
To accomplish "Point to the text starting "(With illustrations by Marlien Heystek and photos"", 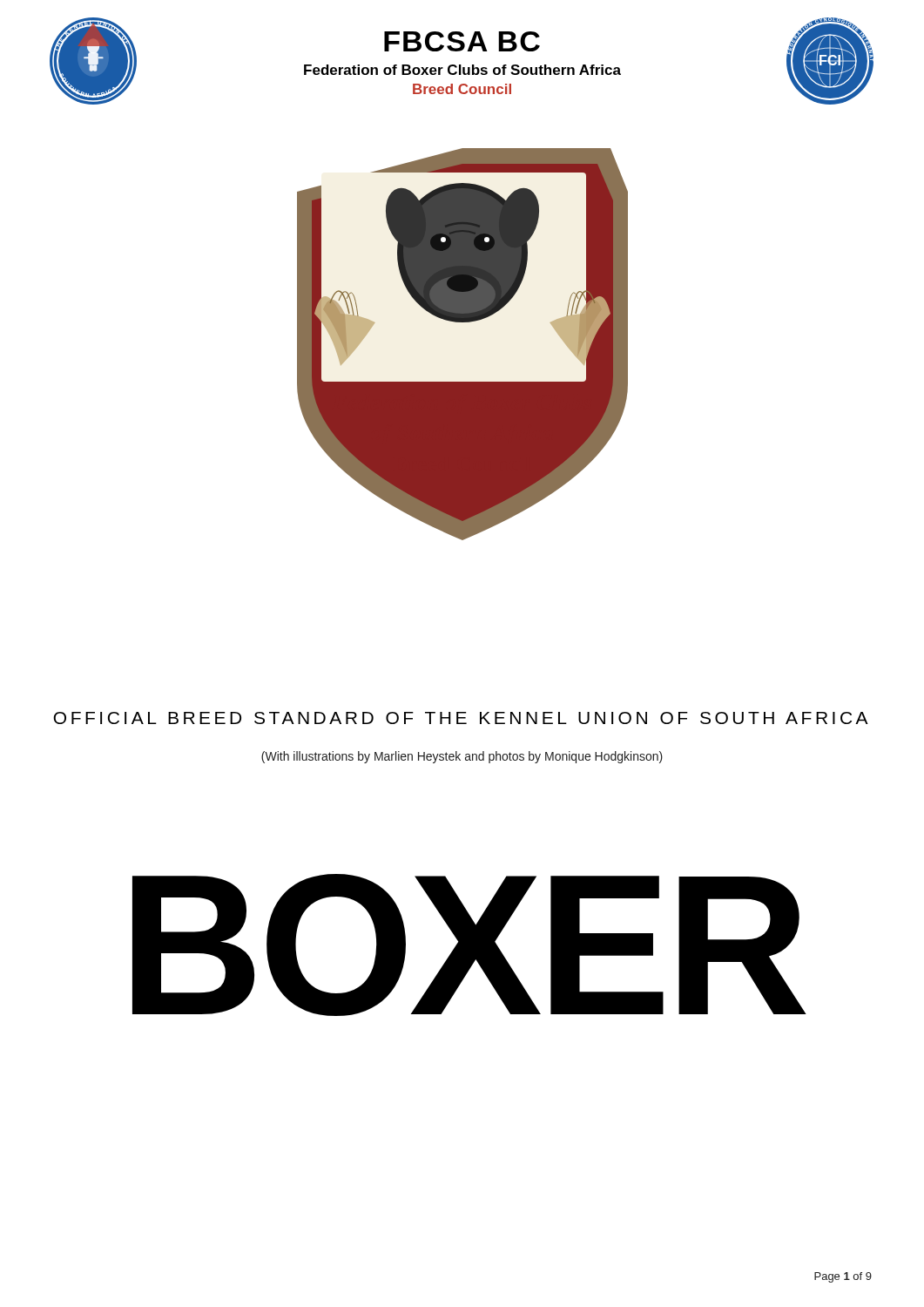I will [462, 756].
